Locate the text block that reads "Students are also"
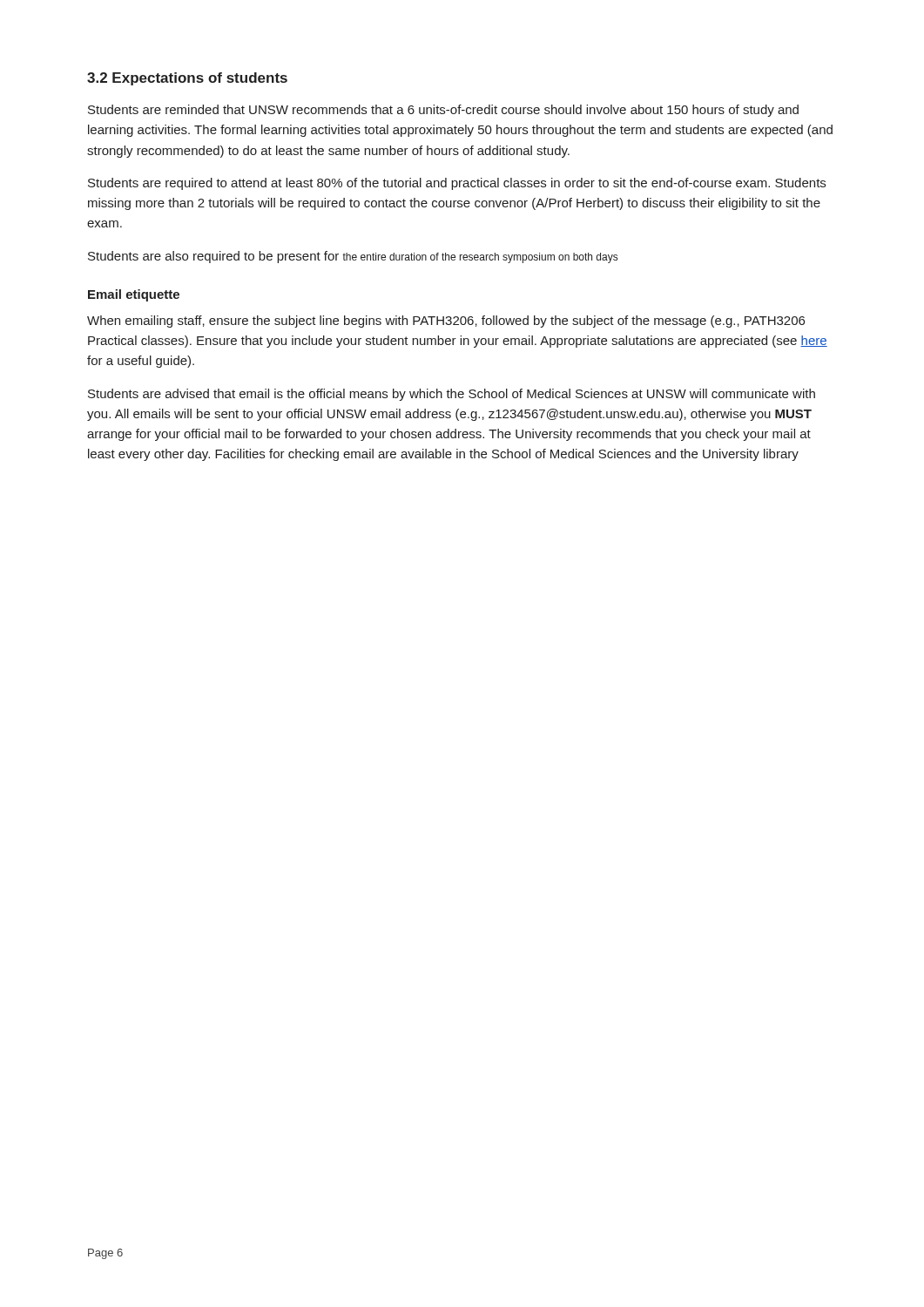The width and height of the screenshot is (924, 1307). (353, 255)
